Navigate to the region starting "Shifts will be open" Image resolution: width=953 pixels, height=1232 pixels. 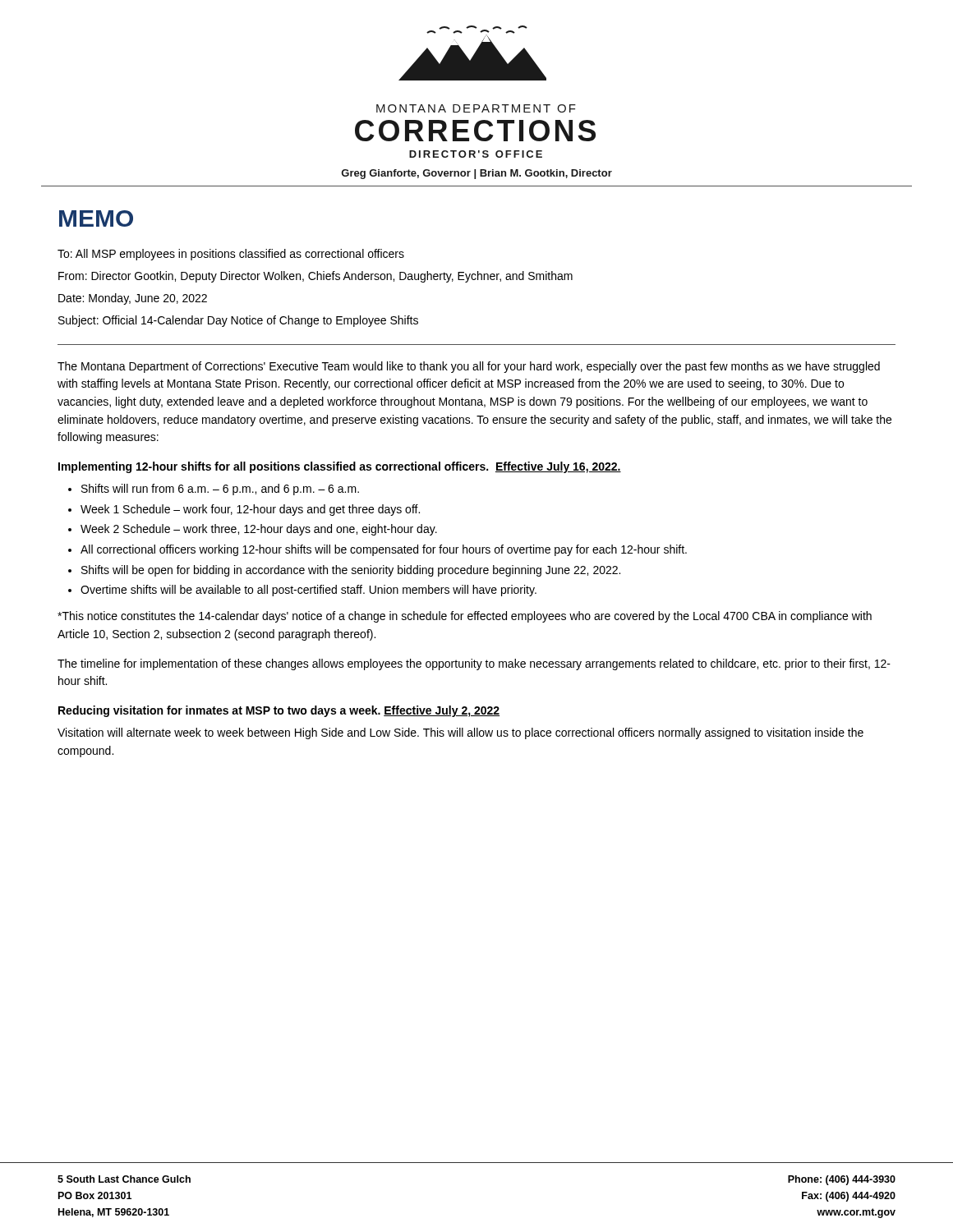tap(351, 570)
